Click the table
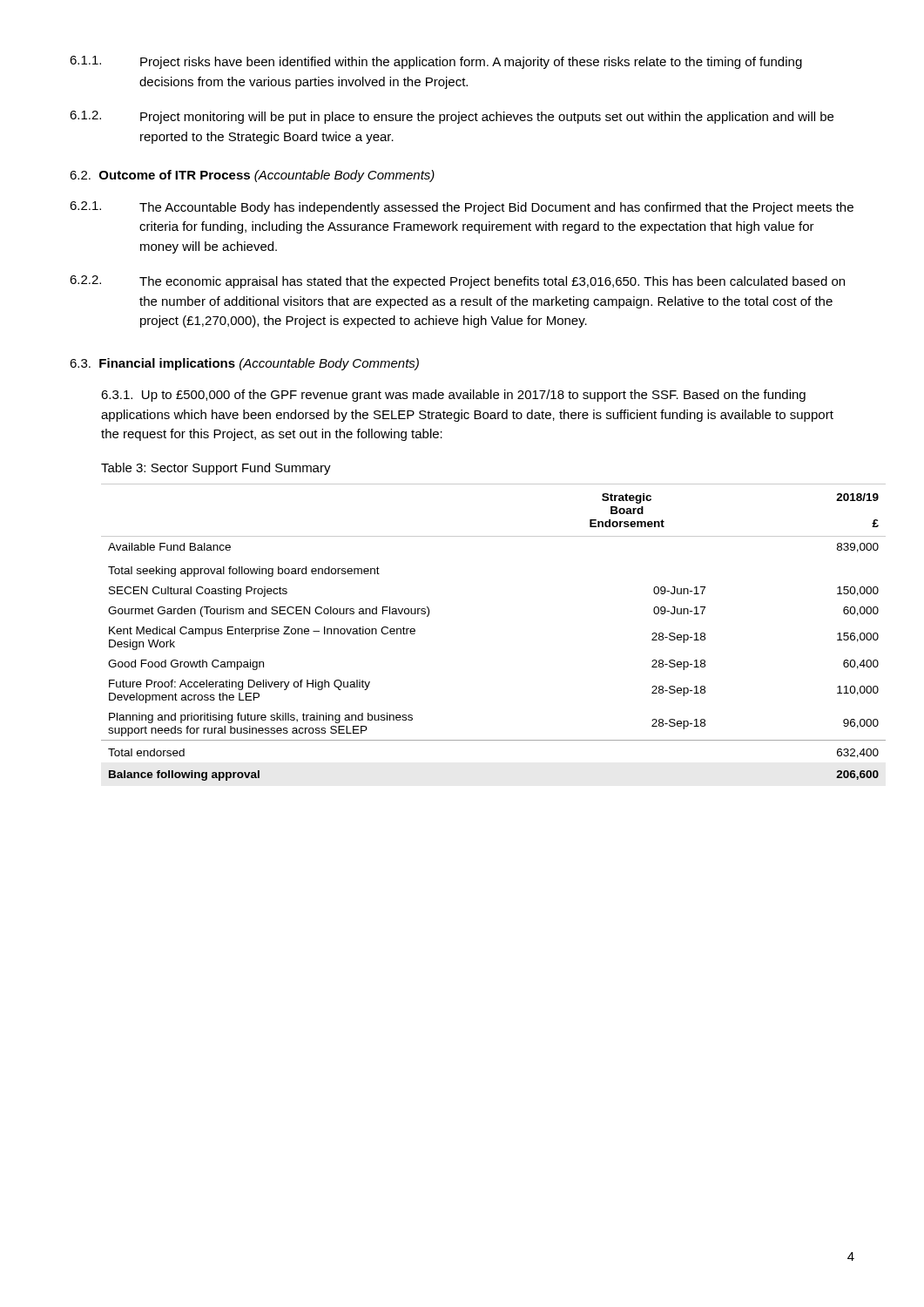Viewport: 924px width, 1307px height. pos(493,634)
